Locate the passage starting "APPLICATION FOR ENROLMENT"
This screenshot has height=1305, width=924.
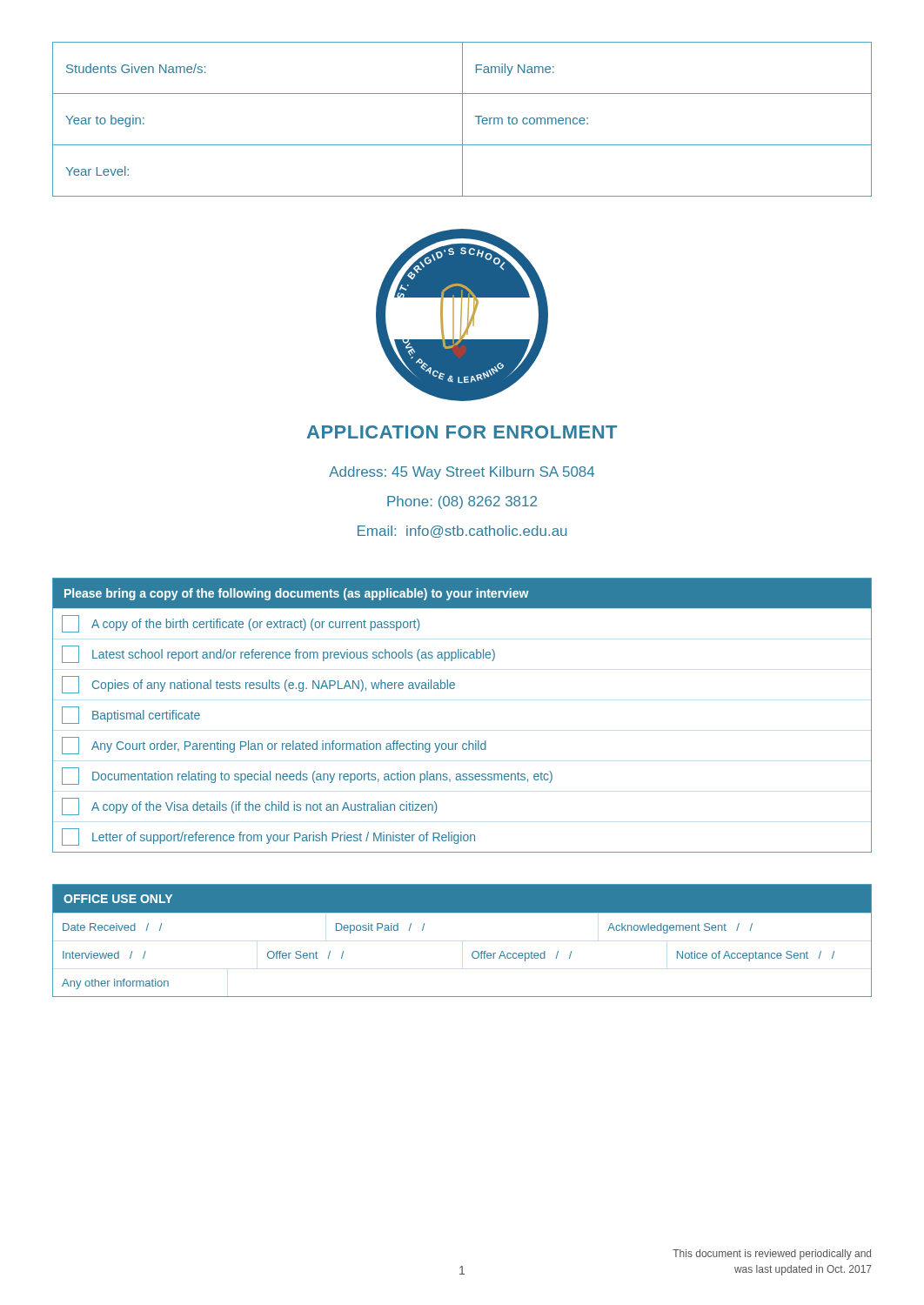tap(462, 432)
